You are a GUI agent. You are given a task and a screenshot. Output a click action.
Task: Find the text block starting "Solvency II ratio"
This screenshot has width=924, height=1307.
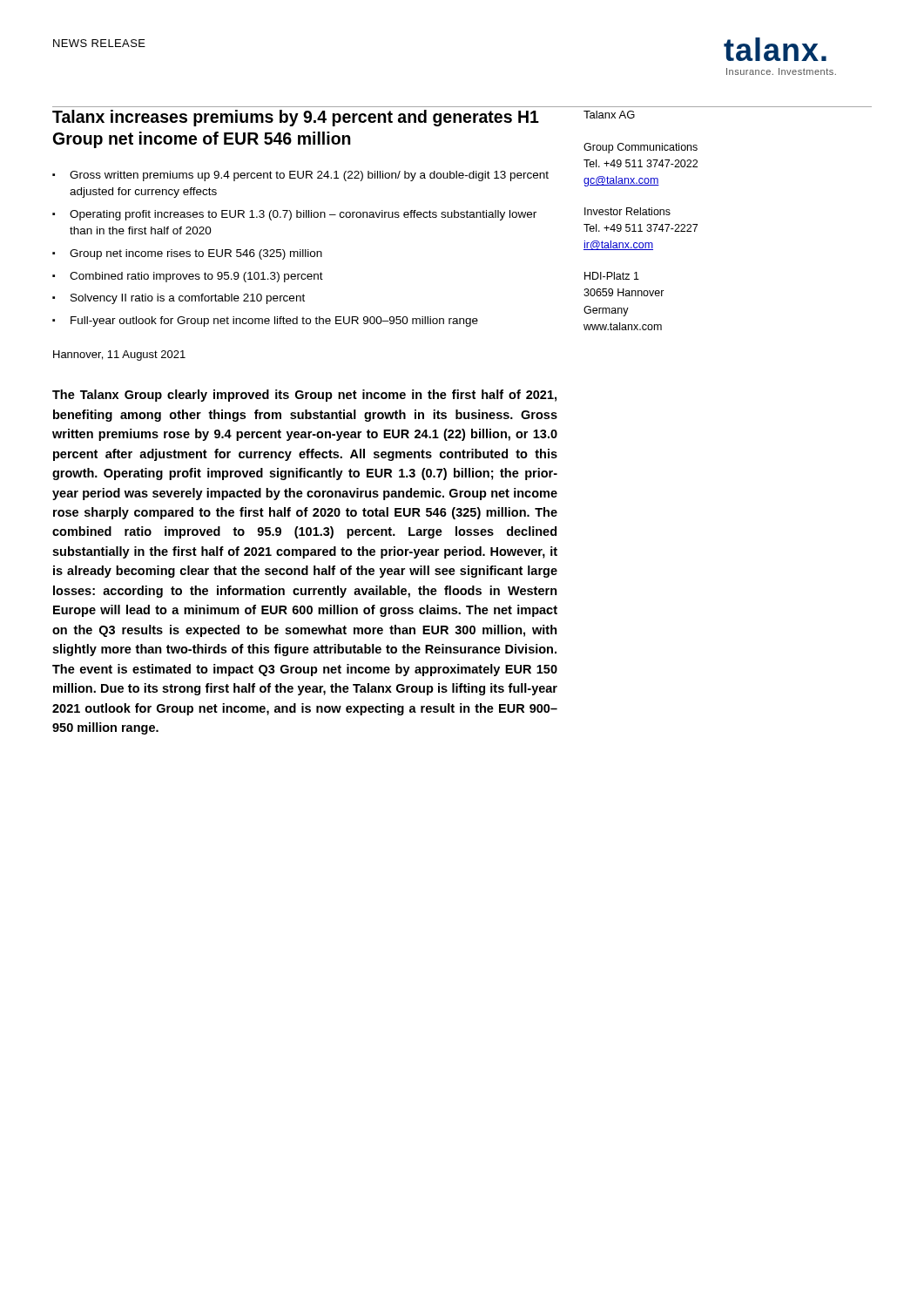pos(187,298)
